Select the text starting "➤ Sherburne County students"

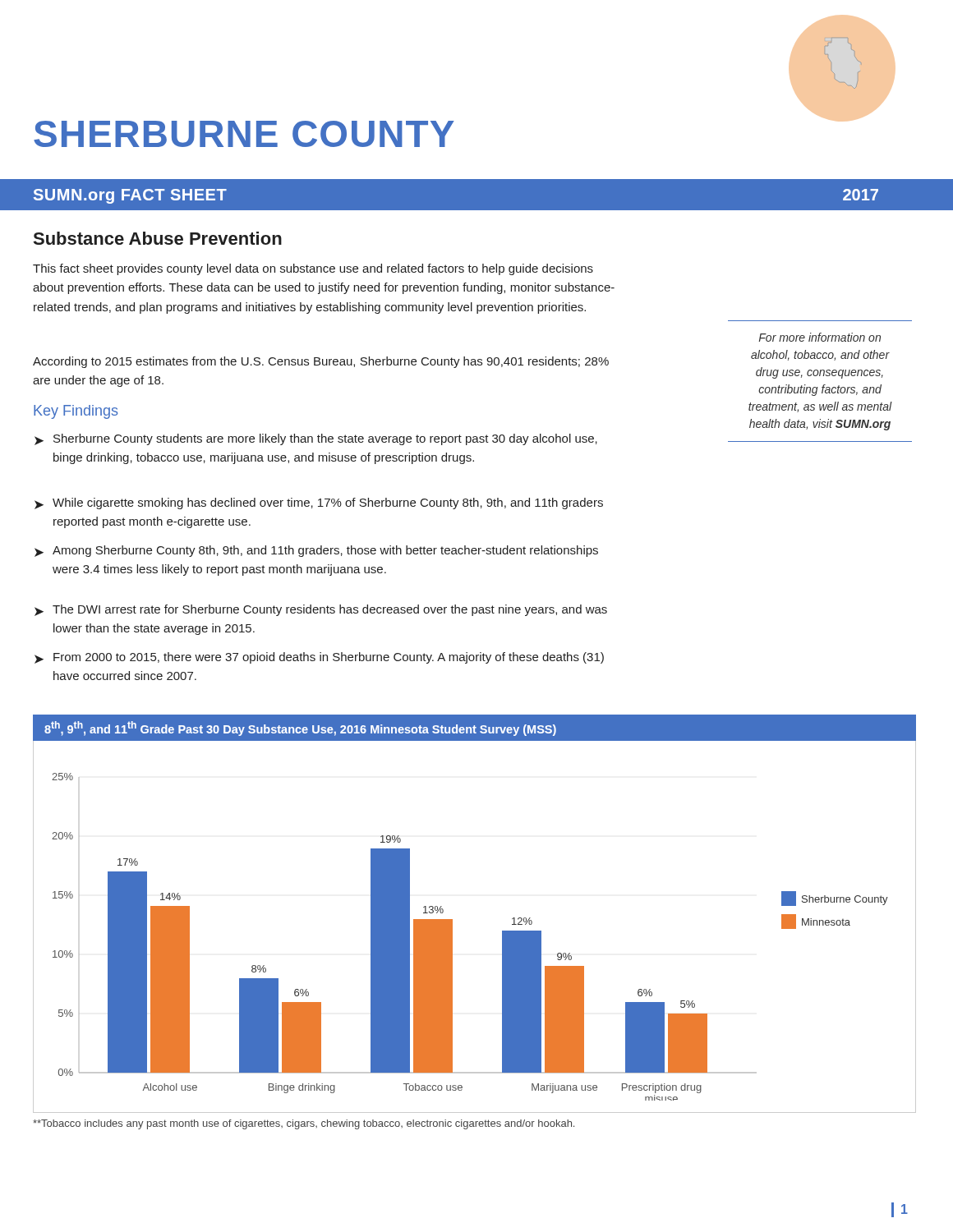[x=325, y=448]
